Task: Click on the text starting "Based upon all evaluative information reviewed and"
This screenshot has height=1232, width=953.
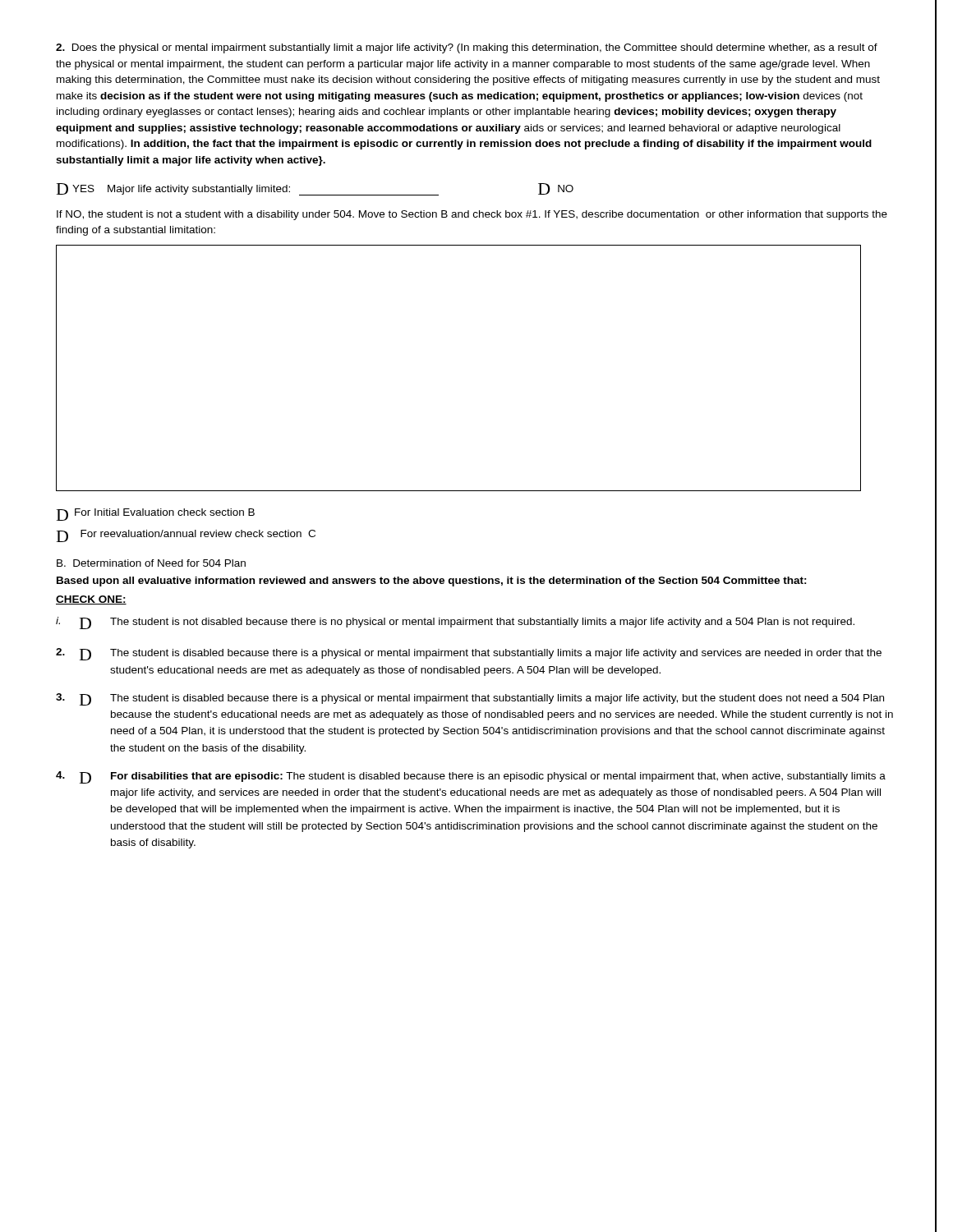Action: [431, 580]
